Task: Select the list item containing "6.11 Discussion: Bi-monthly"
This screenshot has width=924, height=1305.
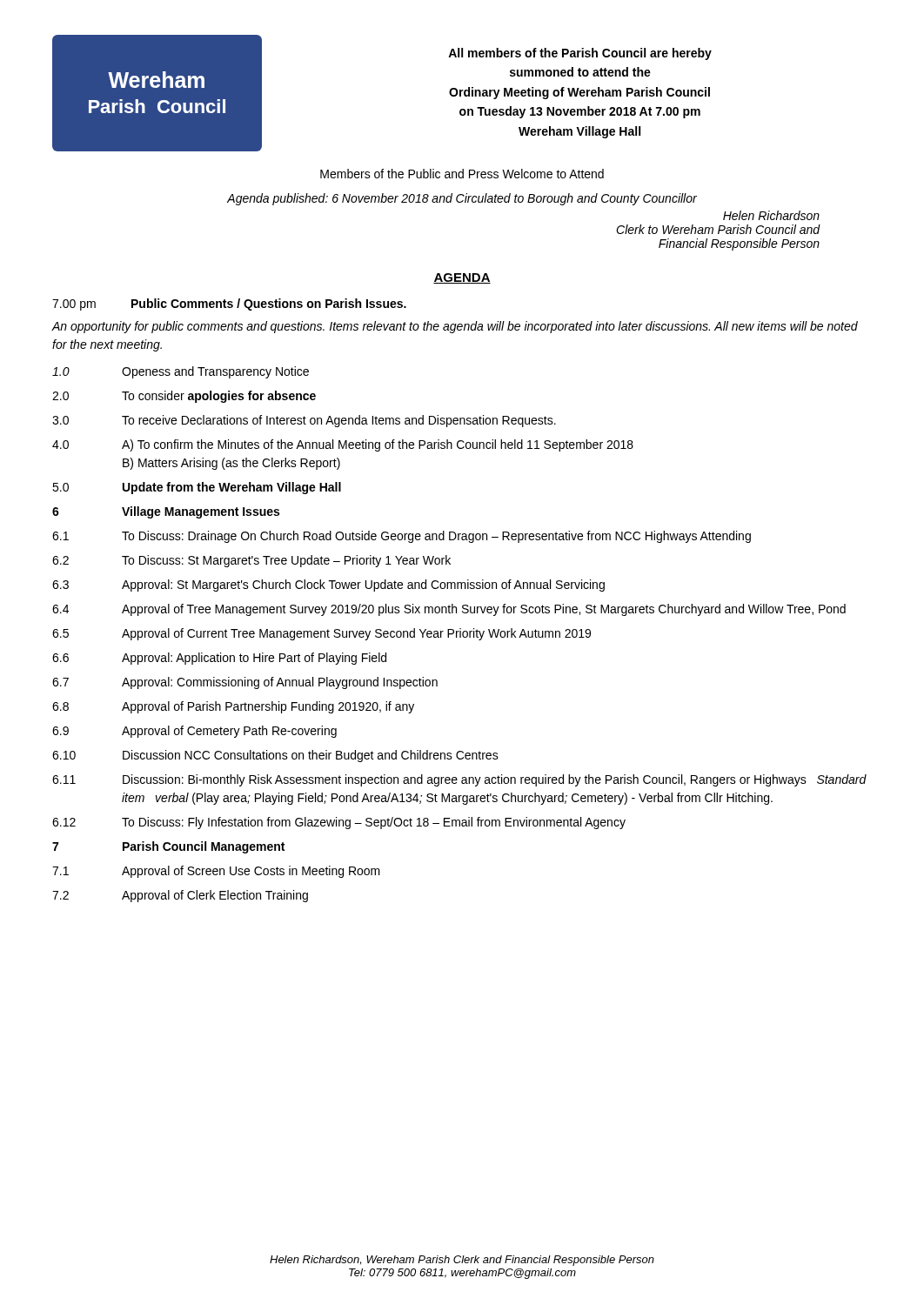Action: [462, 789]
